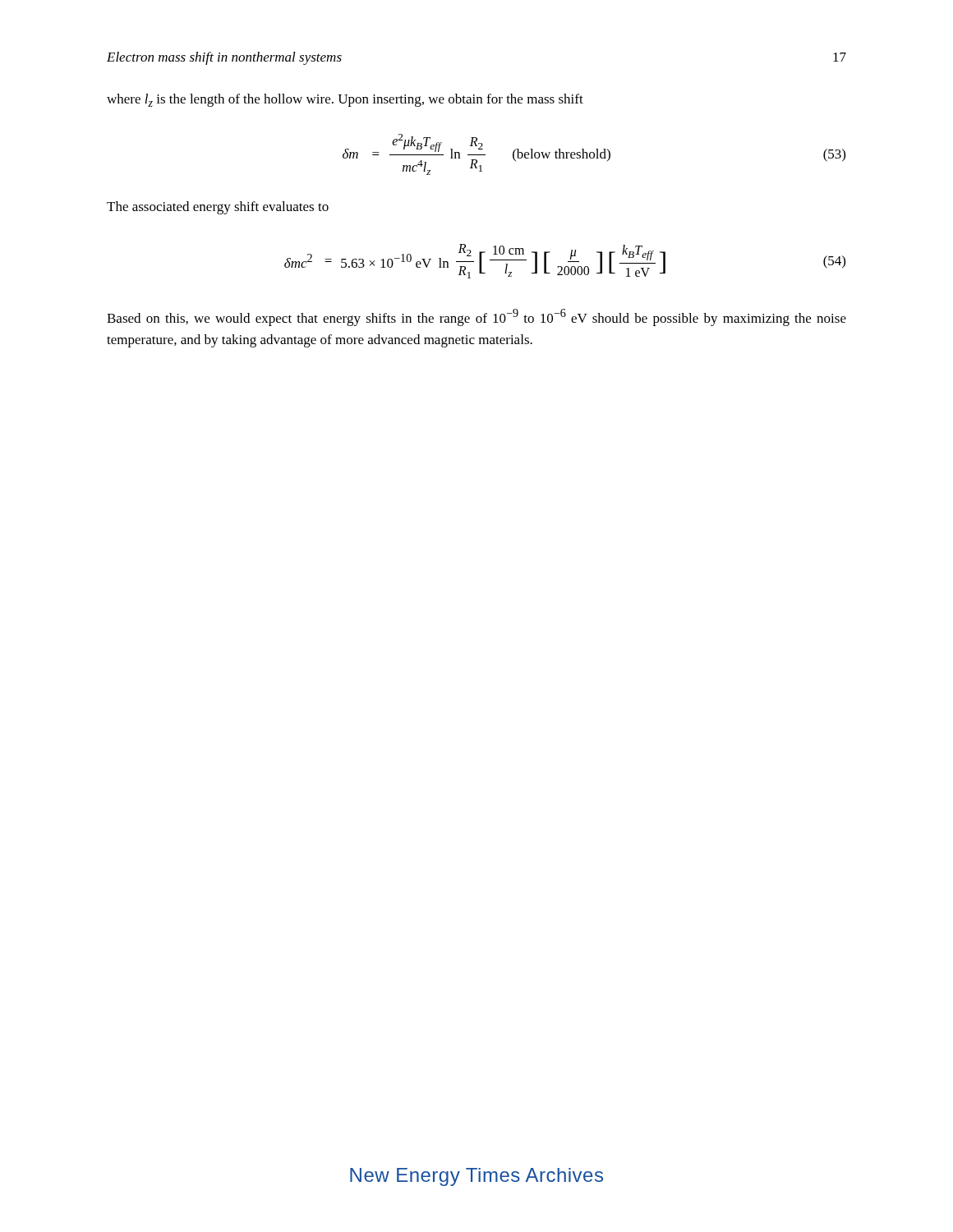The height and width of the screenshot is (1232, 953).
Task: Locate the text block that reads "Based on this, we would expect that"
Action: [476, 327]
